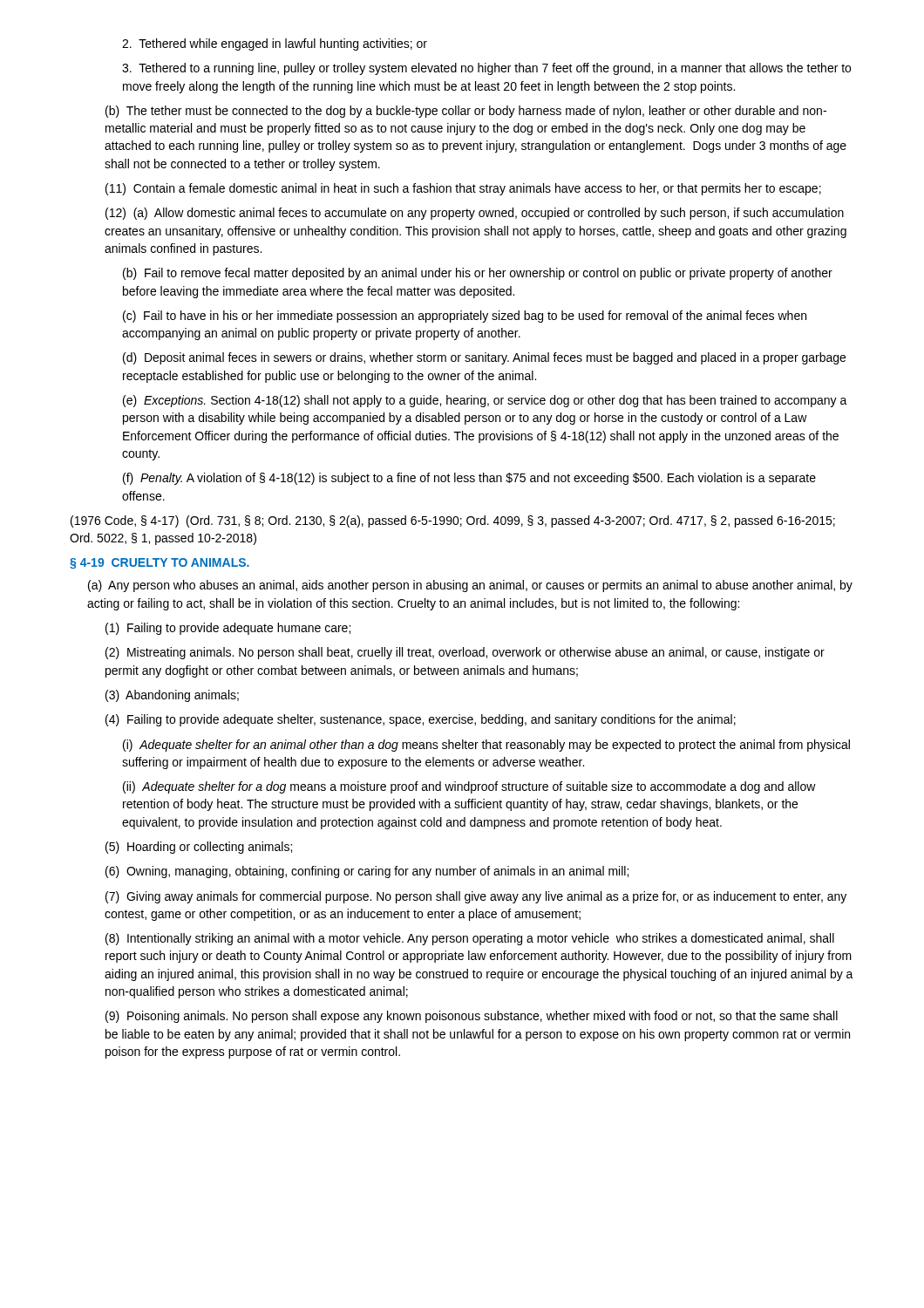Screen dimensions: 1308x924
Task: Point to the text block starting "(3) Abandoning animals;"
Action: 172,696
